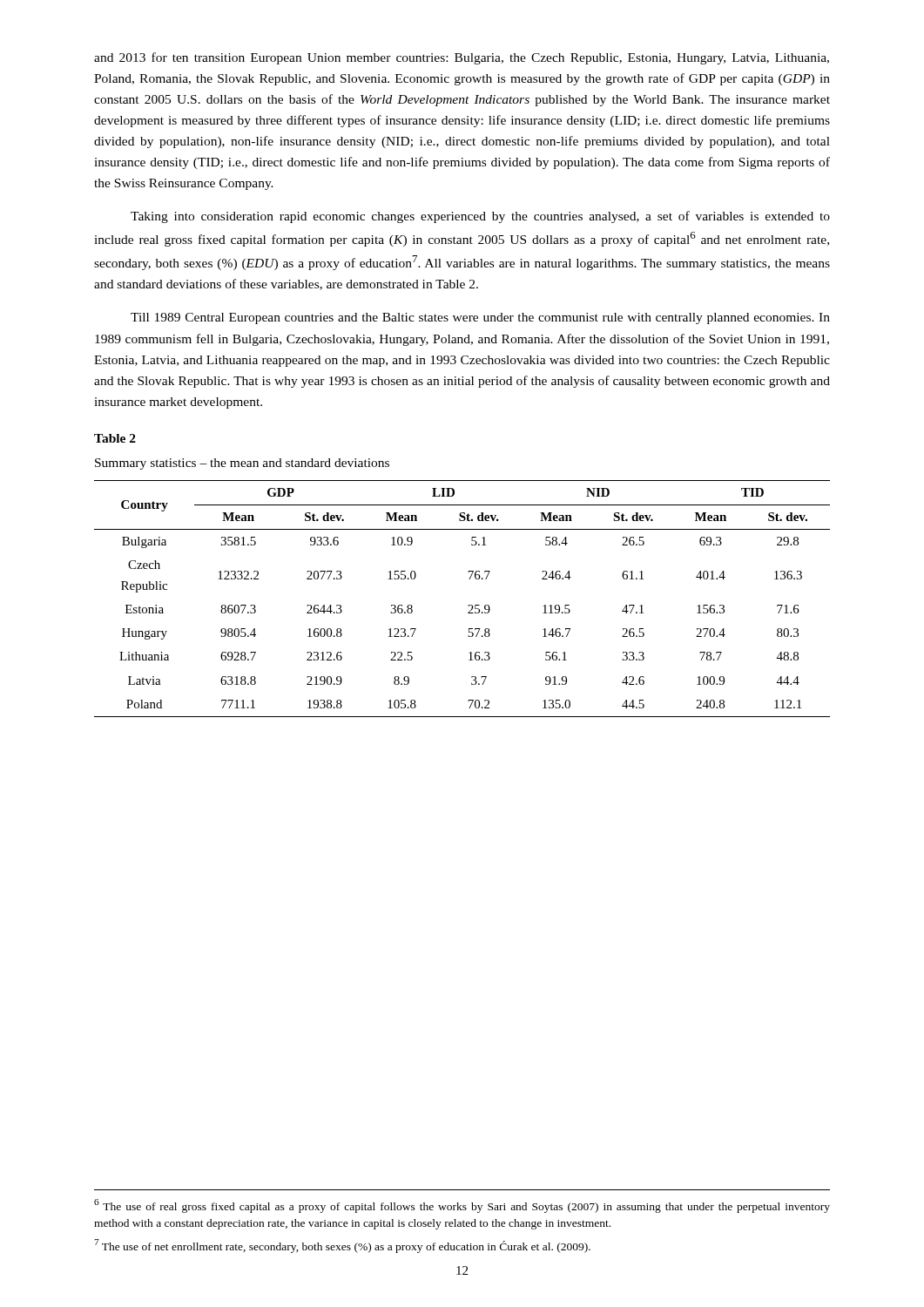Viewport: 924px width, 1307px height.
Task: Find the section header containing "Table 2"
Action: [115, 437]
